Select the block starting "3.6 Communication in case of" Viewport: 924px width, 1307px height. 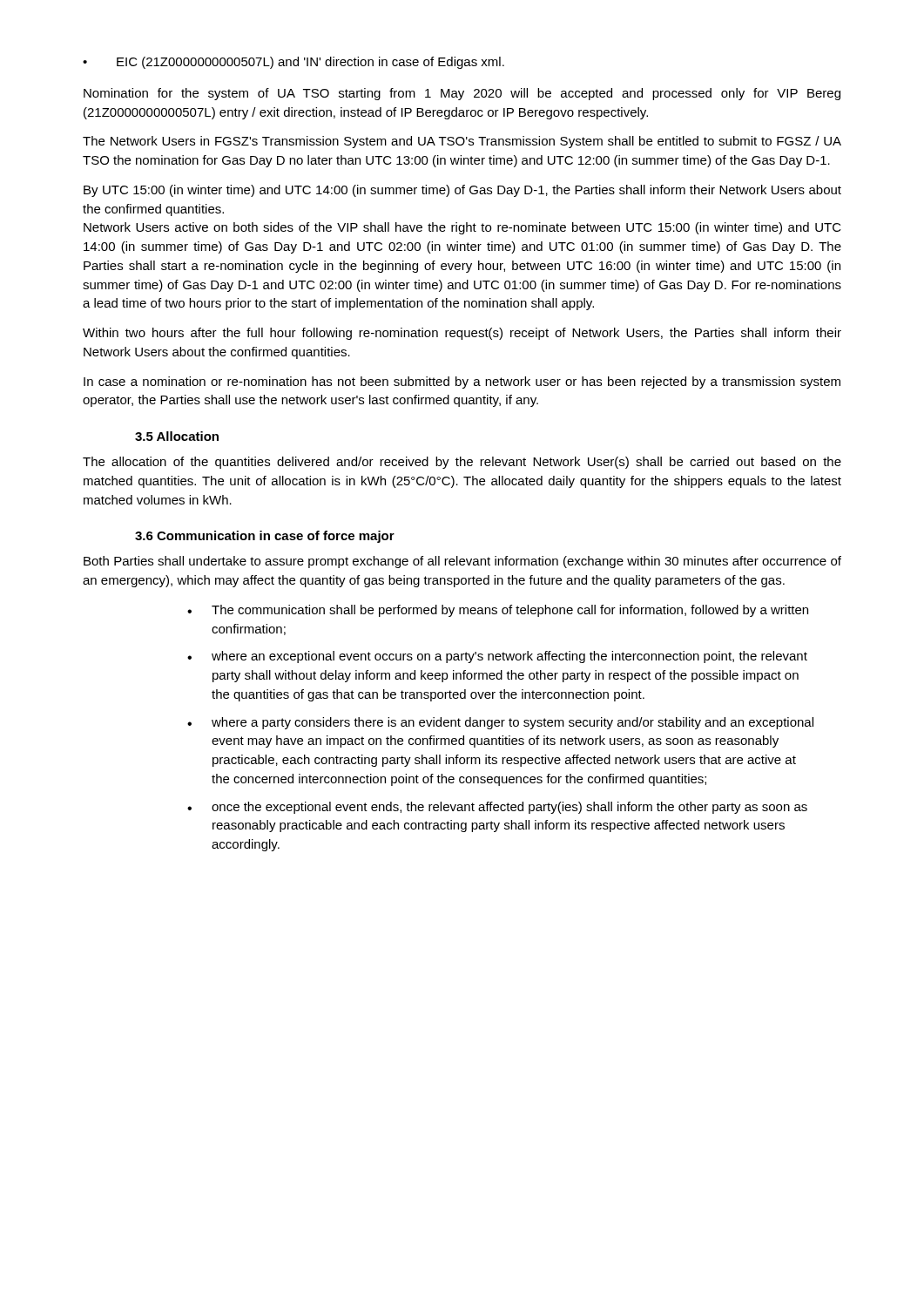point(265,536)
